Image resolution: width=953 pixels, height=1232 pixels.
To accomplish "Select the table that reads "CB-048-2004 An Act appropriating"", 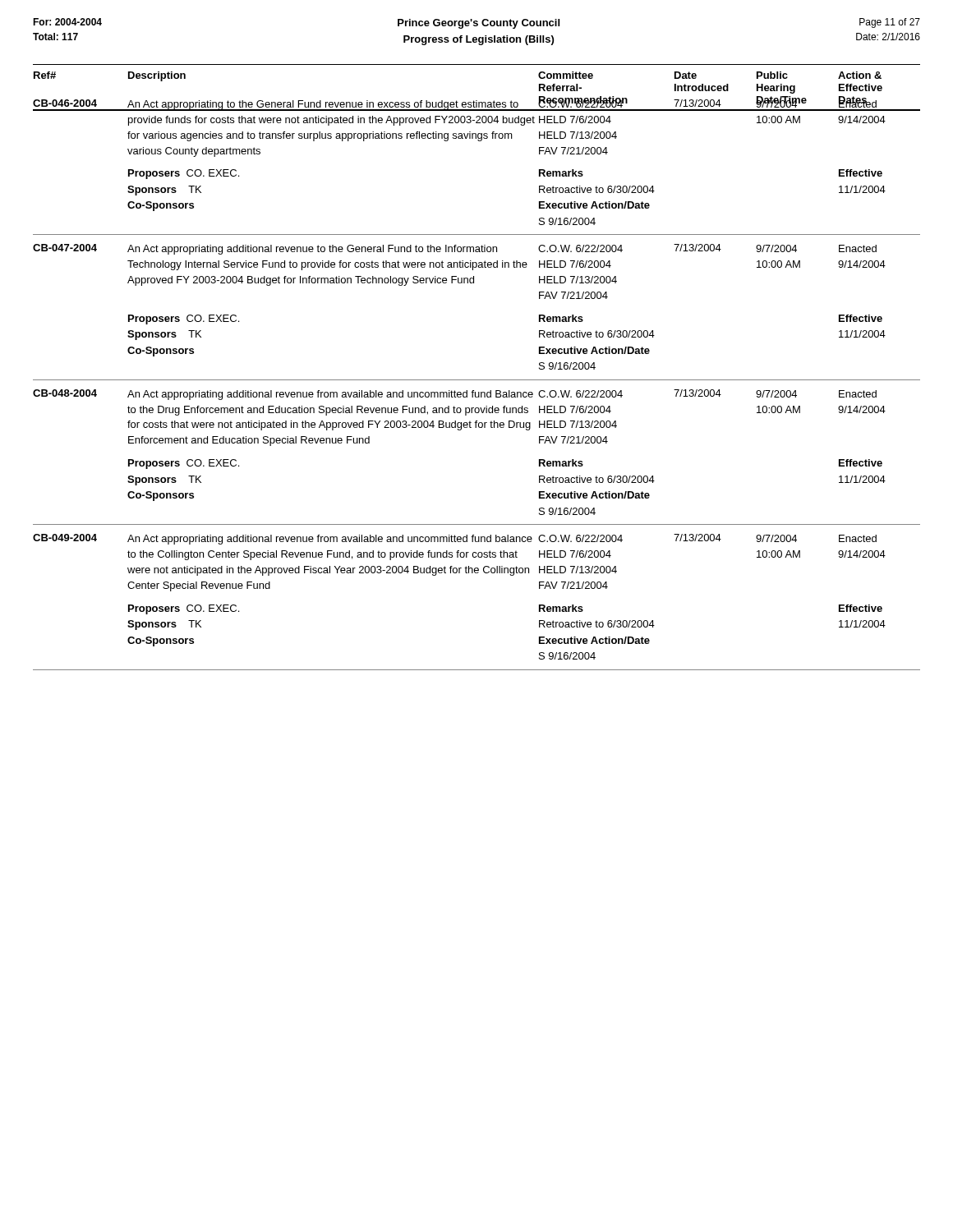I will click(476, 453).
